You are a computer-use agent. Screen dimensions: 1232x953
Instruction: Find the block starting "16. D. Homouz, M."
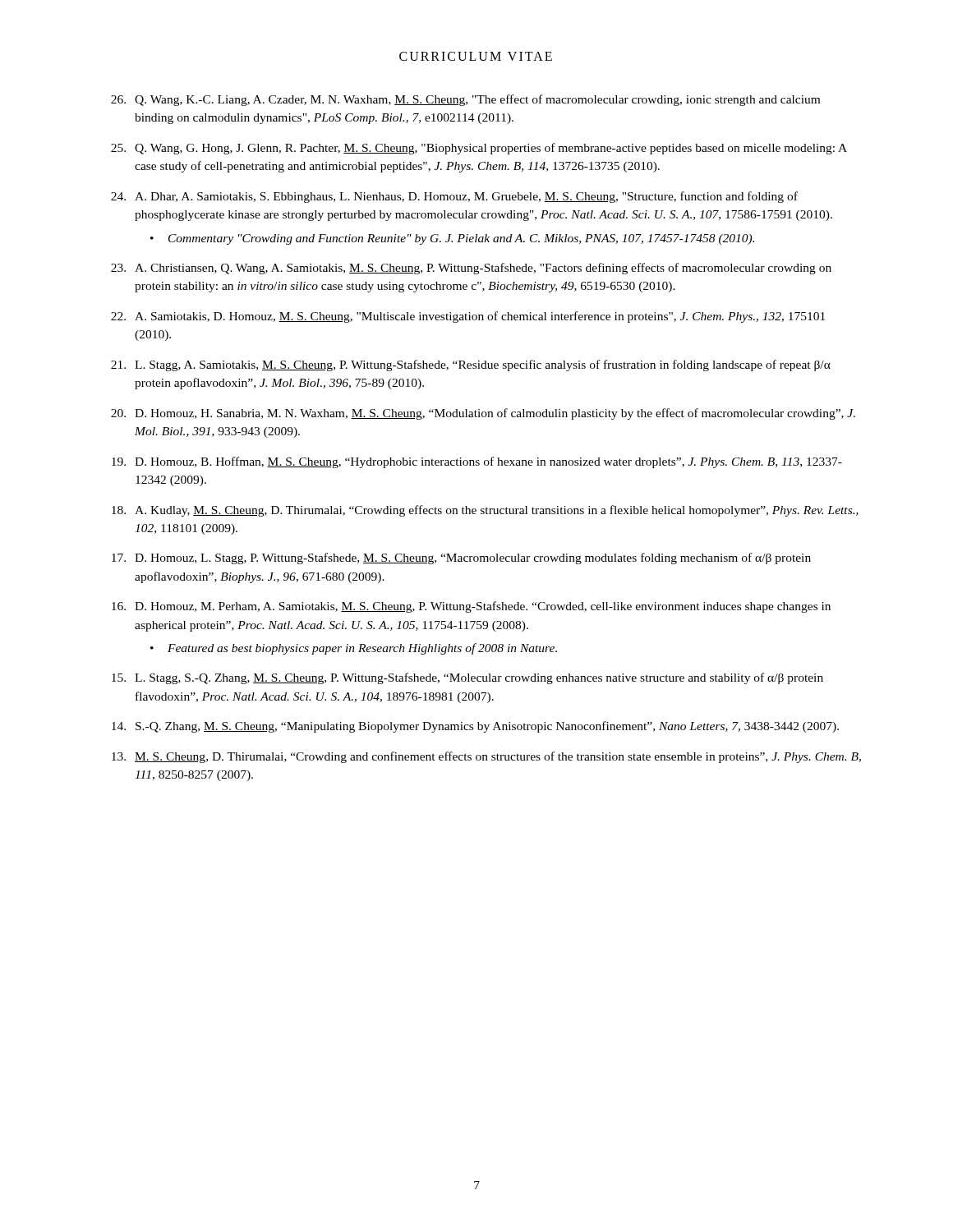(x=476, y=627)
